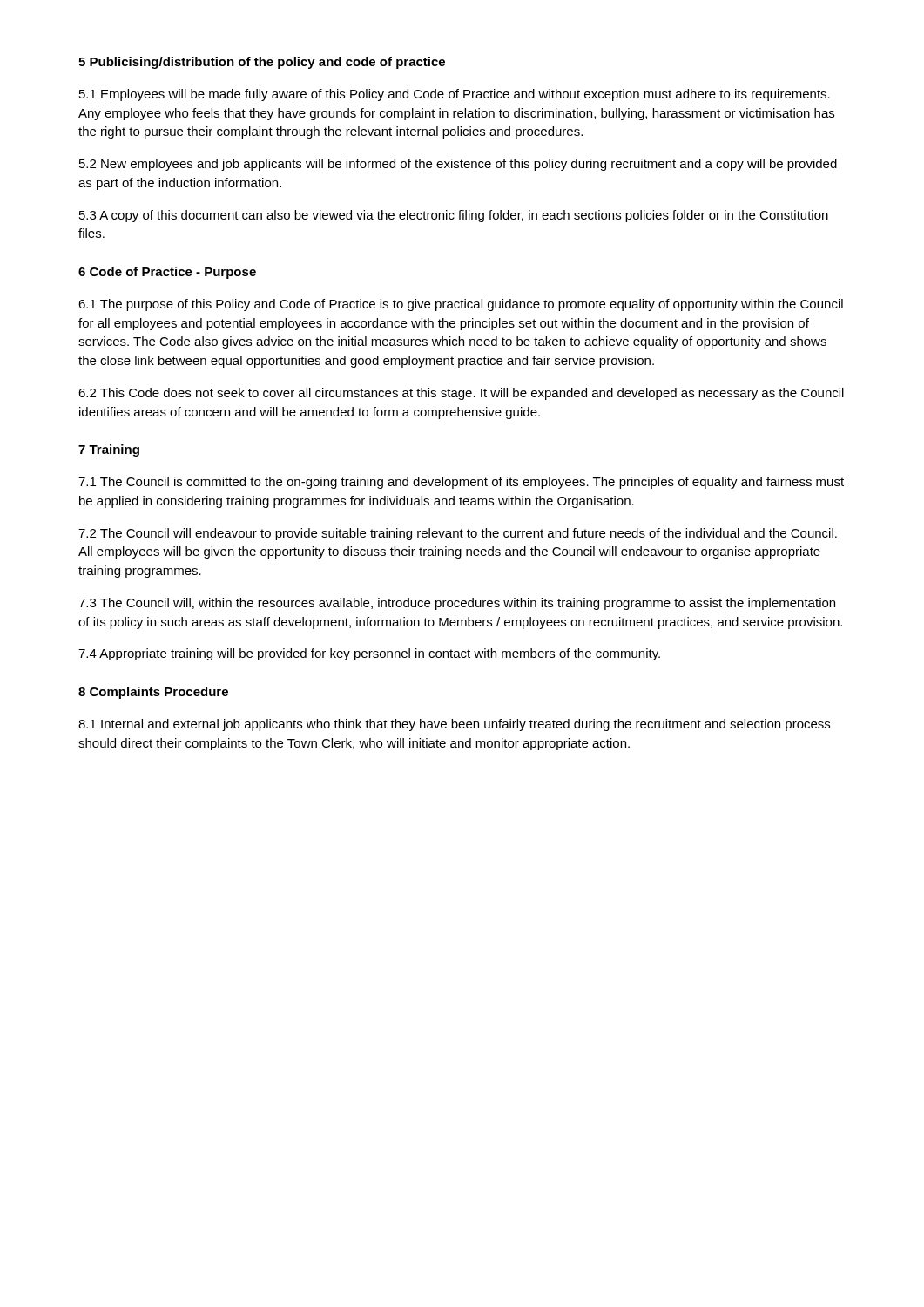The height and width of the screenshot is (1307, 924).
Task: Find the region starting "1 The Council is"
Action: click(462, 568)
